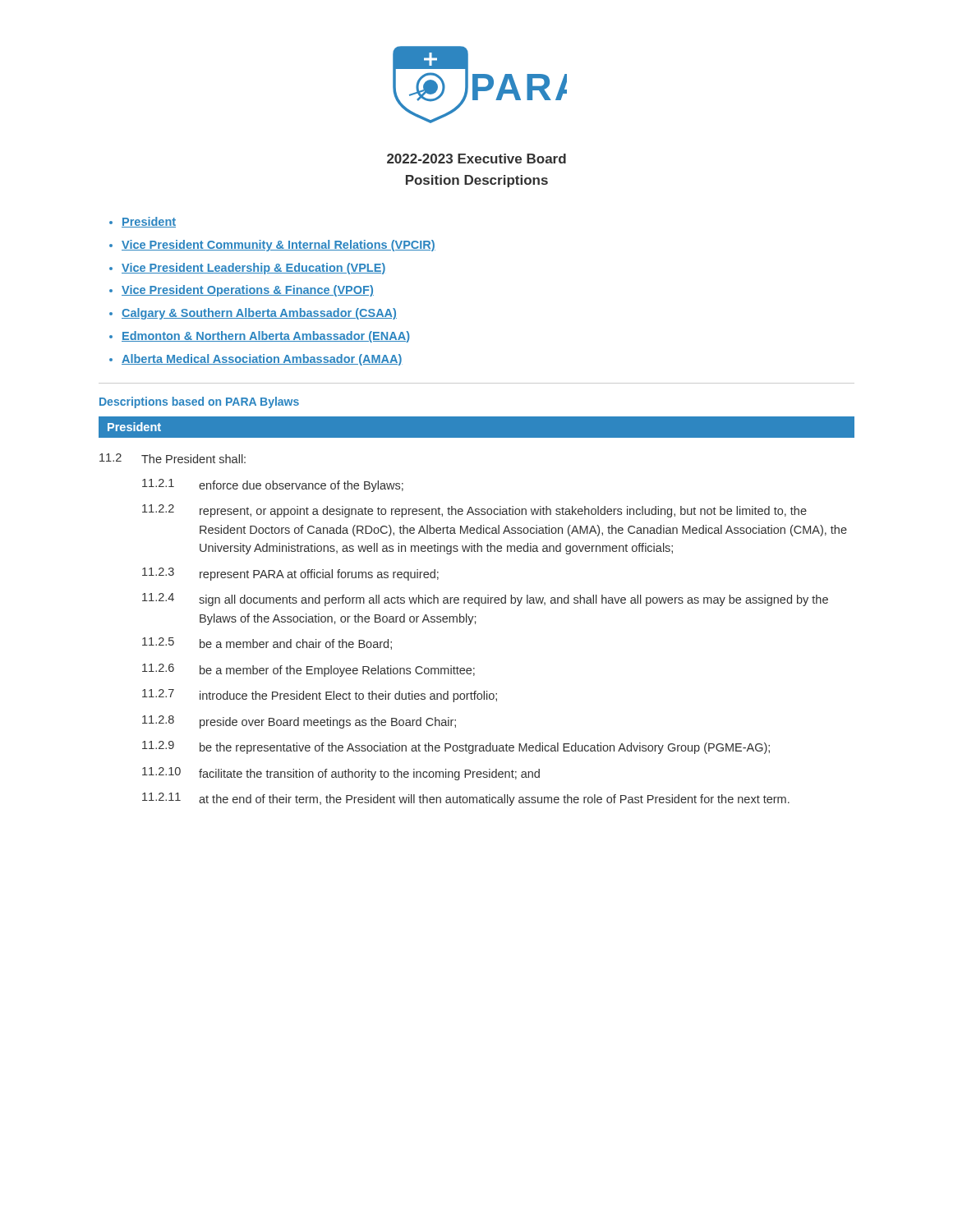Locate the list item that reads "Vice President Operations & Finance (VPOF)"
This screenshot has width=953, height=1232.
248,290
